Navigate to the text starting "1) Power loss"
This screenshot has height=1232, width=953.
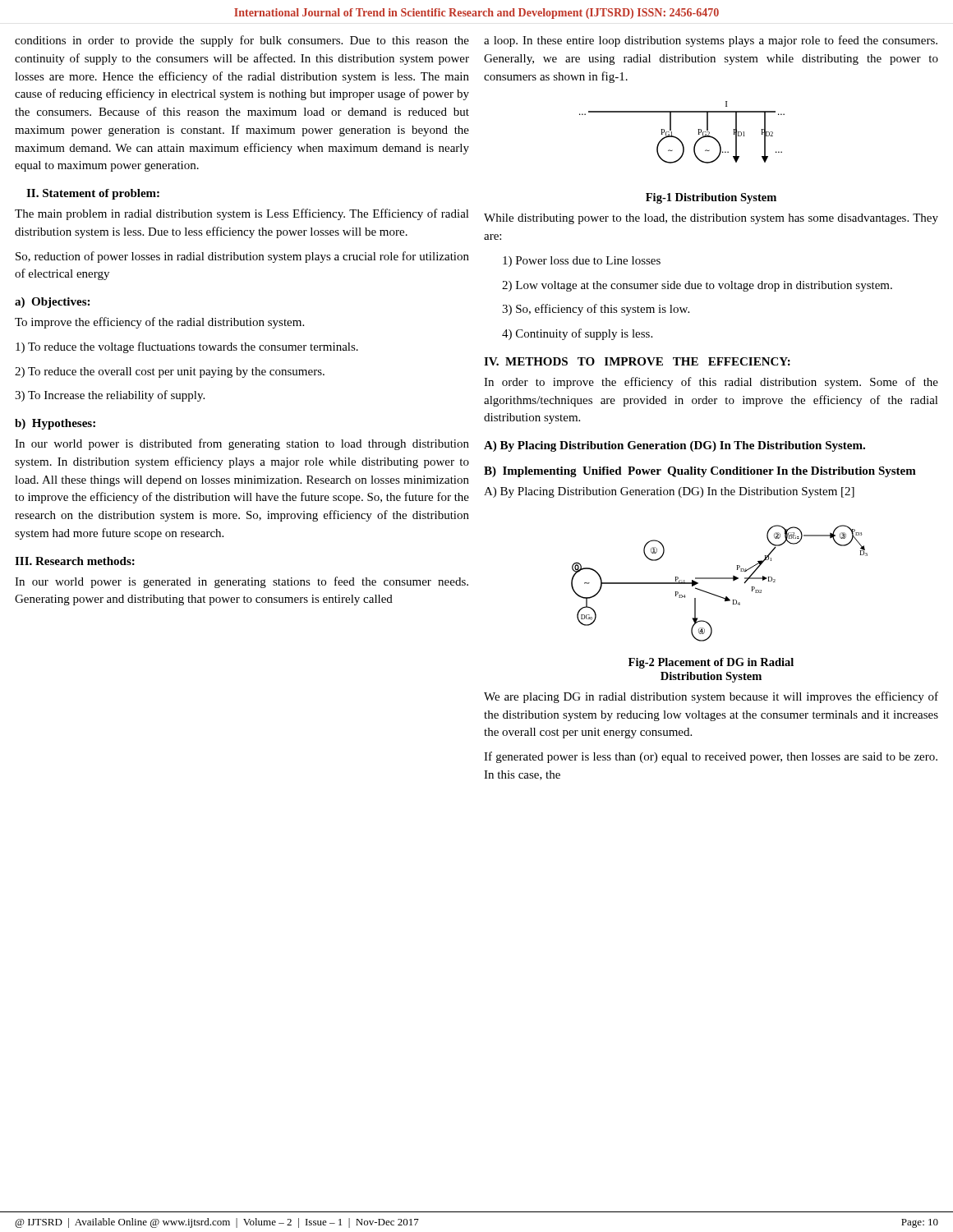click(581, 260)
